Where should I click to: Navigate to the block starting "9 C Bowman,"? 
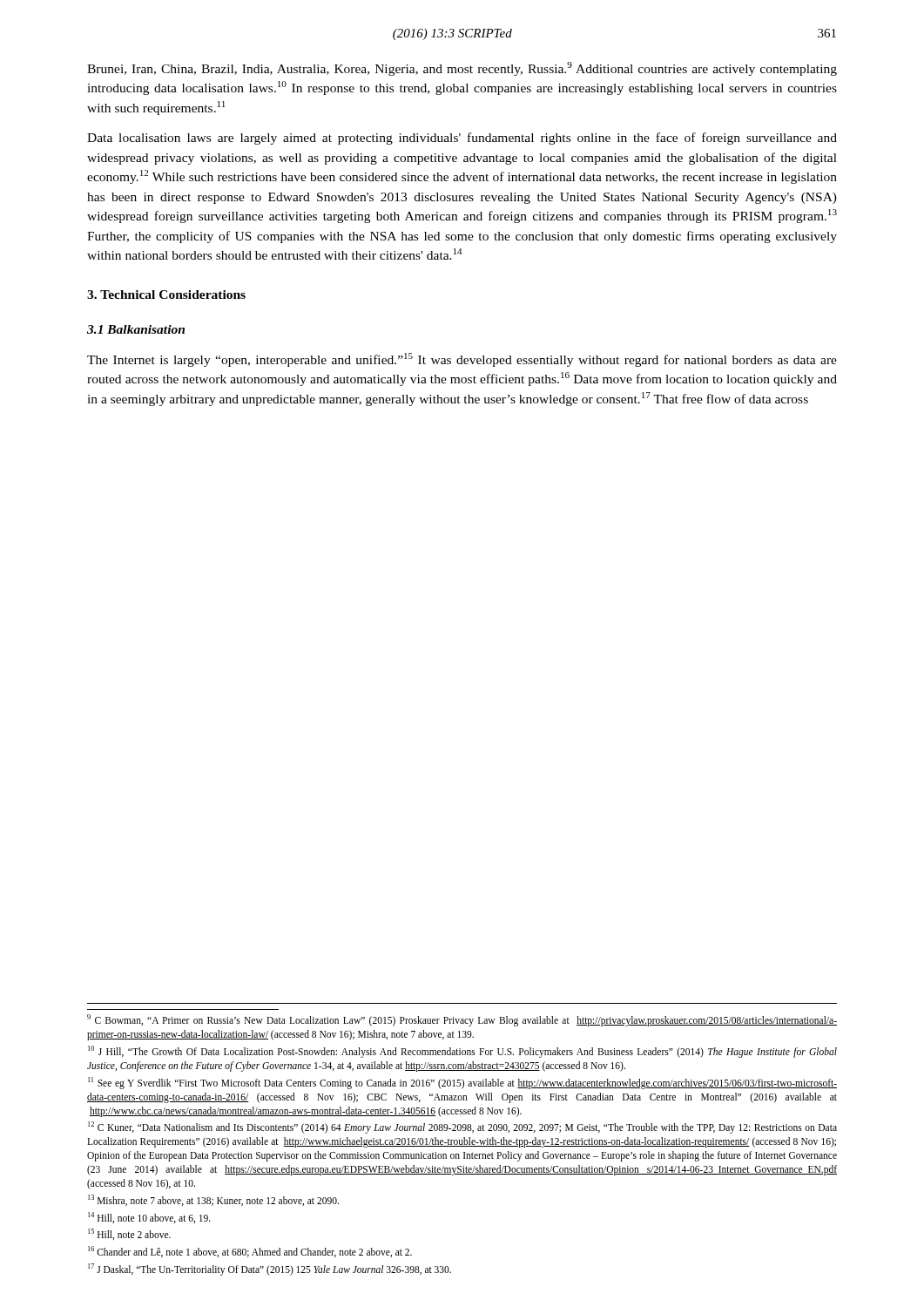pyautogui.click(x=462, y=1027)
